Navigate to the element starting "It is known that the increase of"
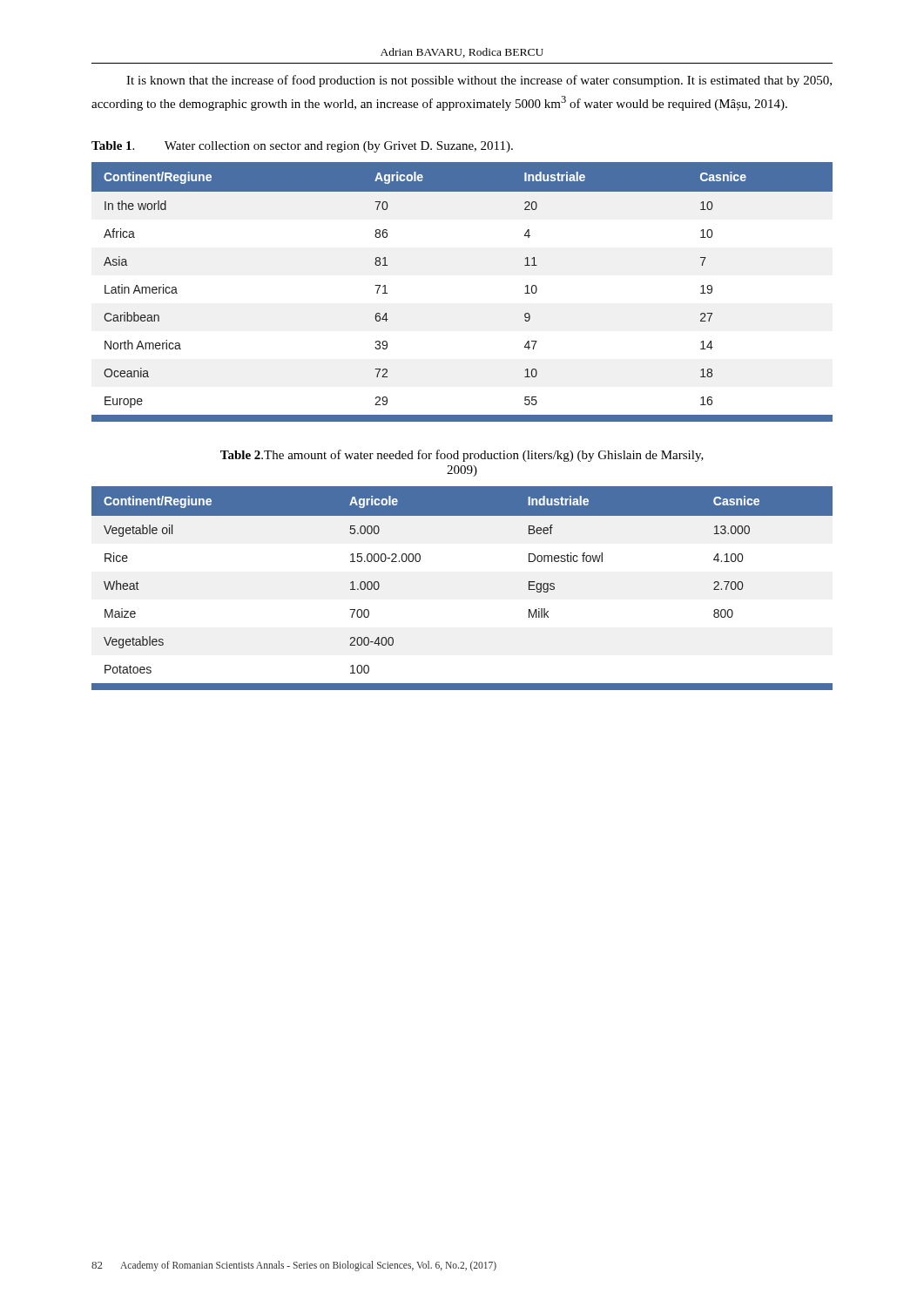924x1307 pixels. click(x=462, y=92)
